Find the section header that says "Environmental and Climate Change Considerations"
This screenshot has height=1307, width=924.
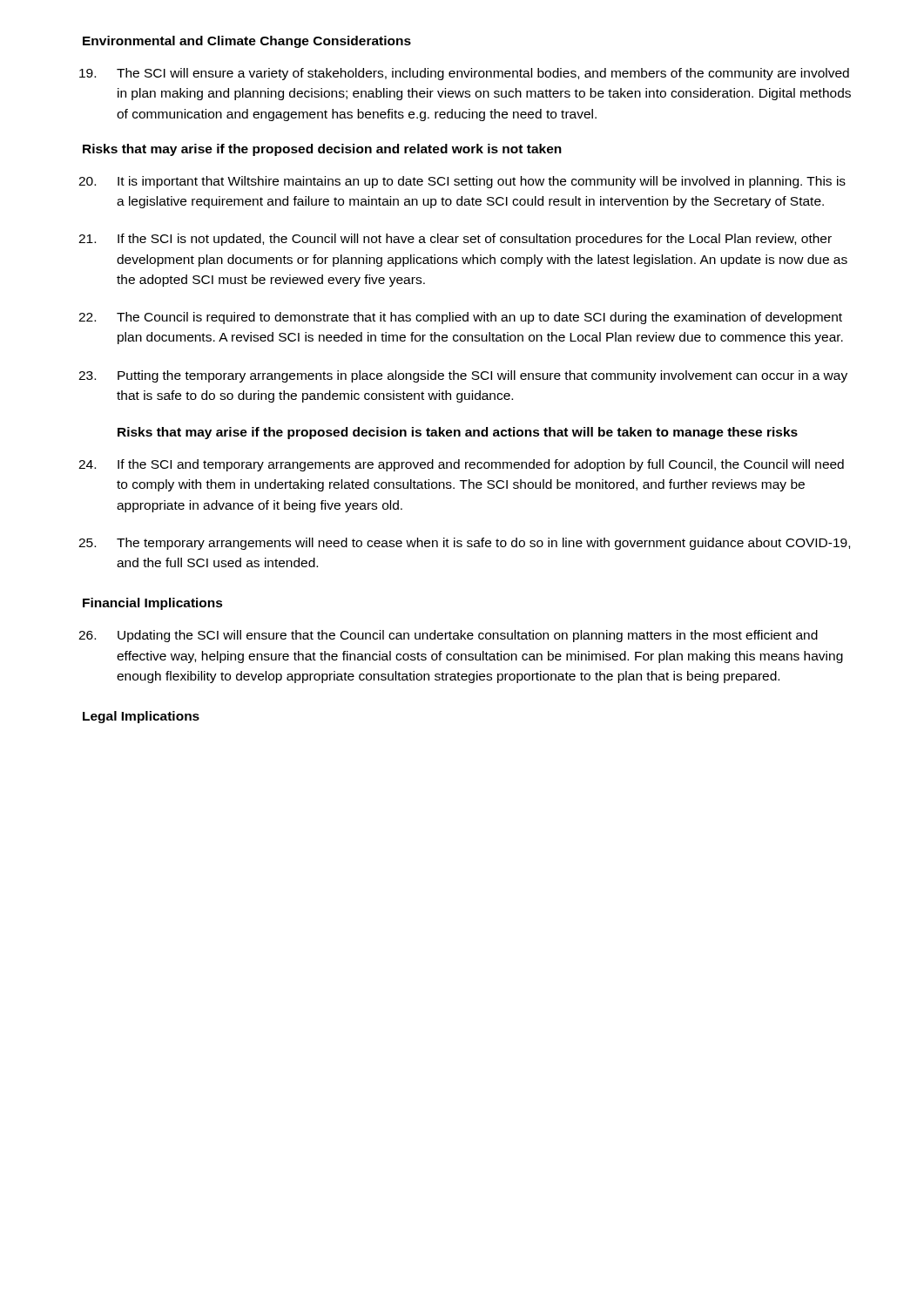pos(247,41)
